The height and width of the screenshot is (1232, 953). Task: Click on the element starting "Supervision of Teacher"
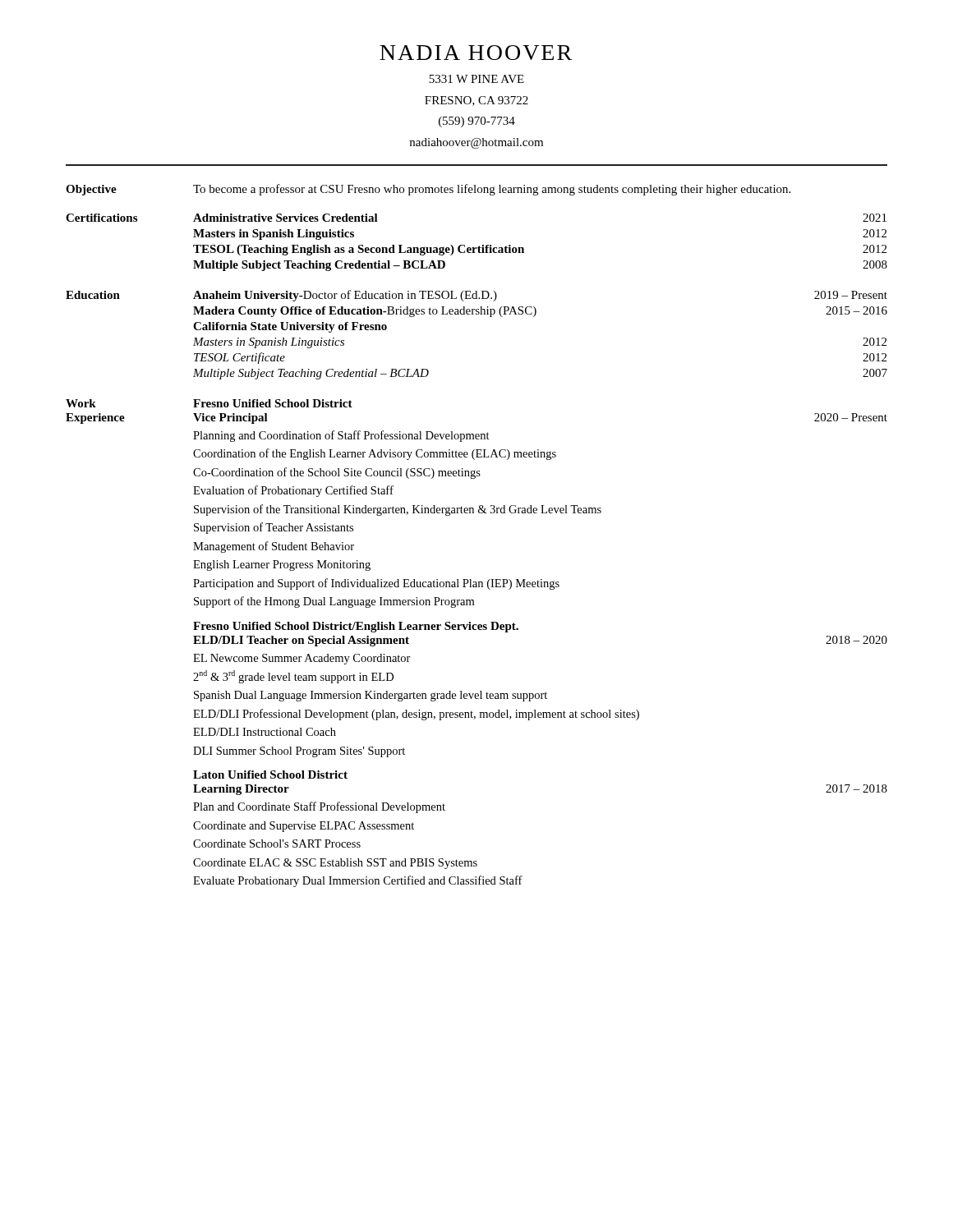(273, 528)
